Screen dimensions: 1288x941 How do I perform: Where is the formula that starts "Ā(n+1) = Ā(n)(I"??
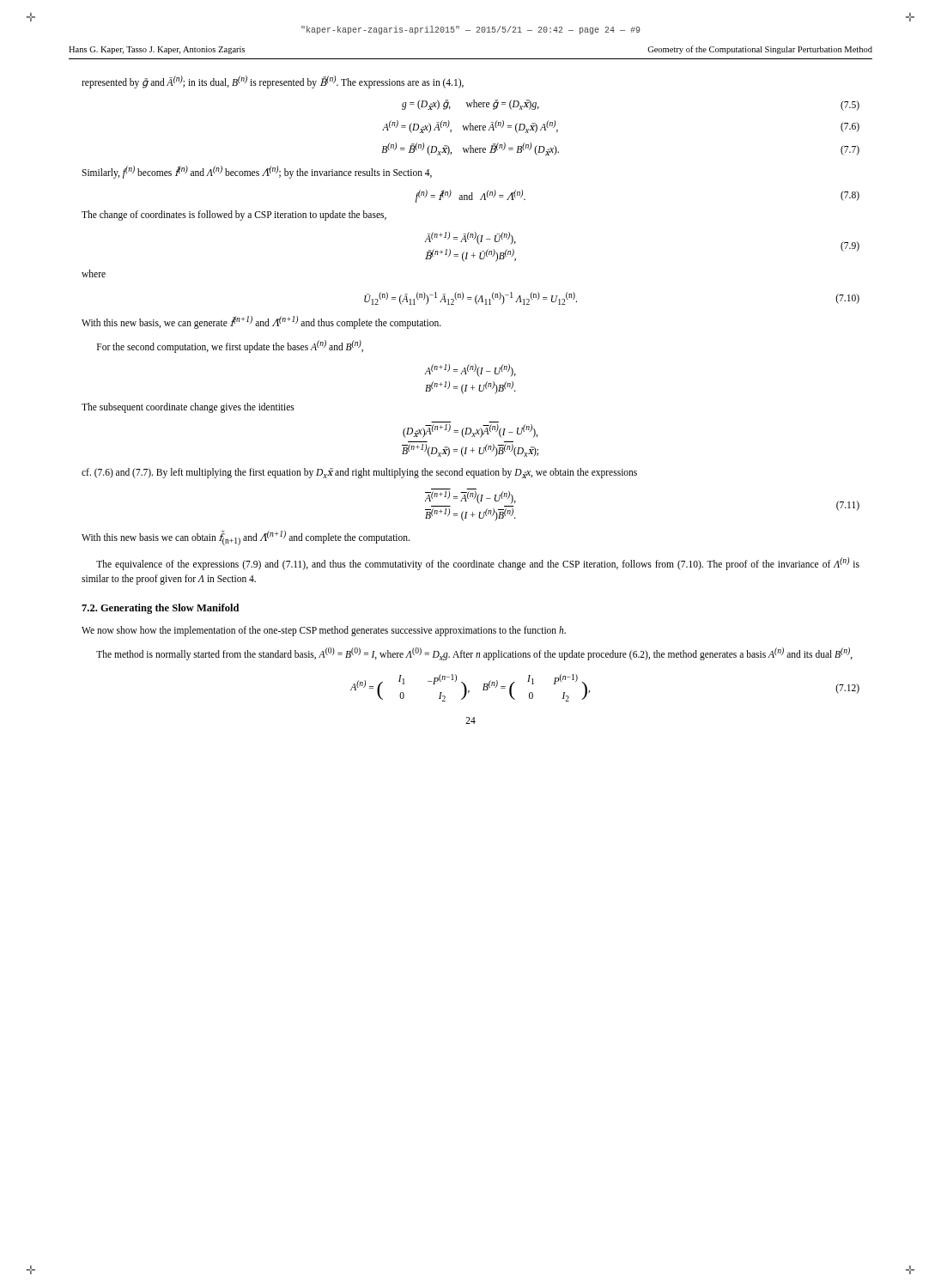click(470, 247)
